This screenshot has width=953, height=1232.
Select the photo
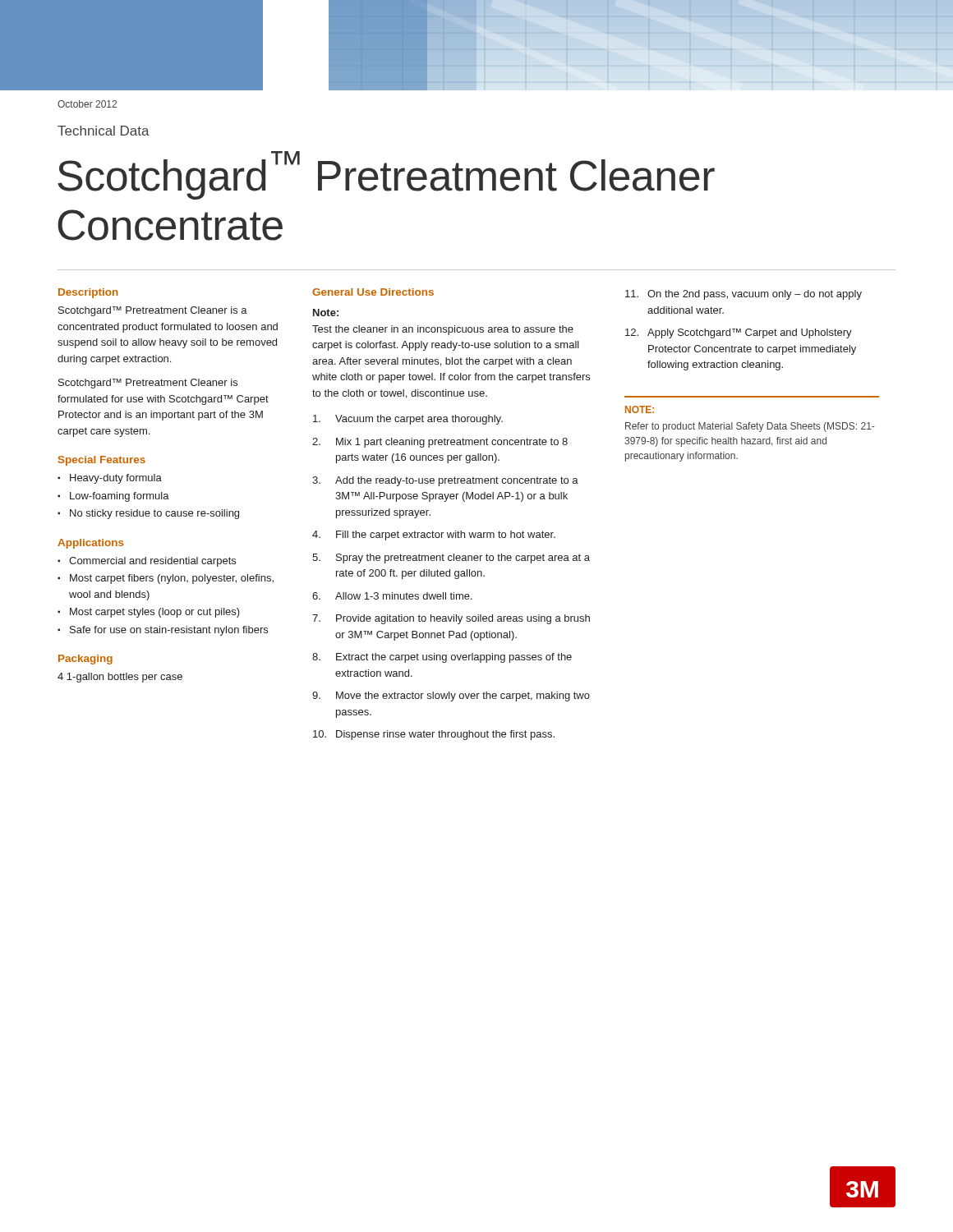click(476, 45)
